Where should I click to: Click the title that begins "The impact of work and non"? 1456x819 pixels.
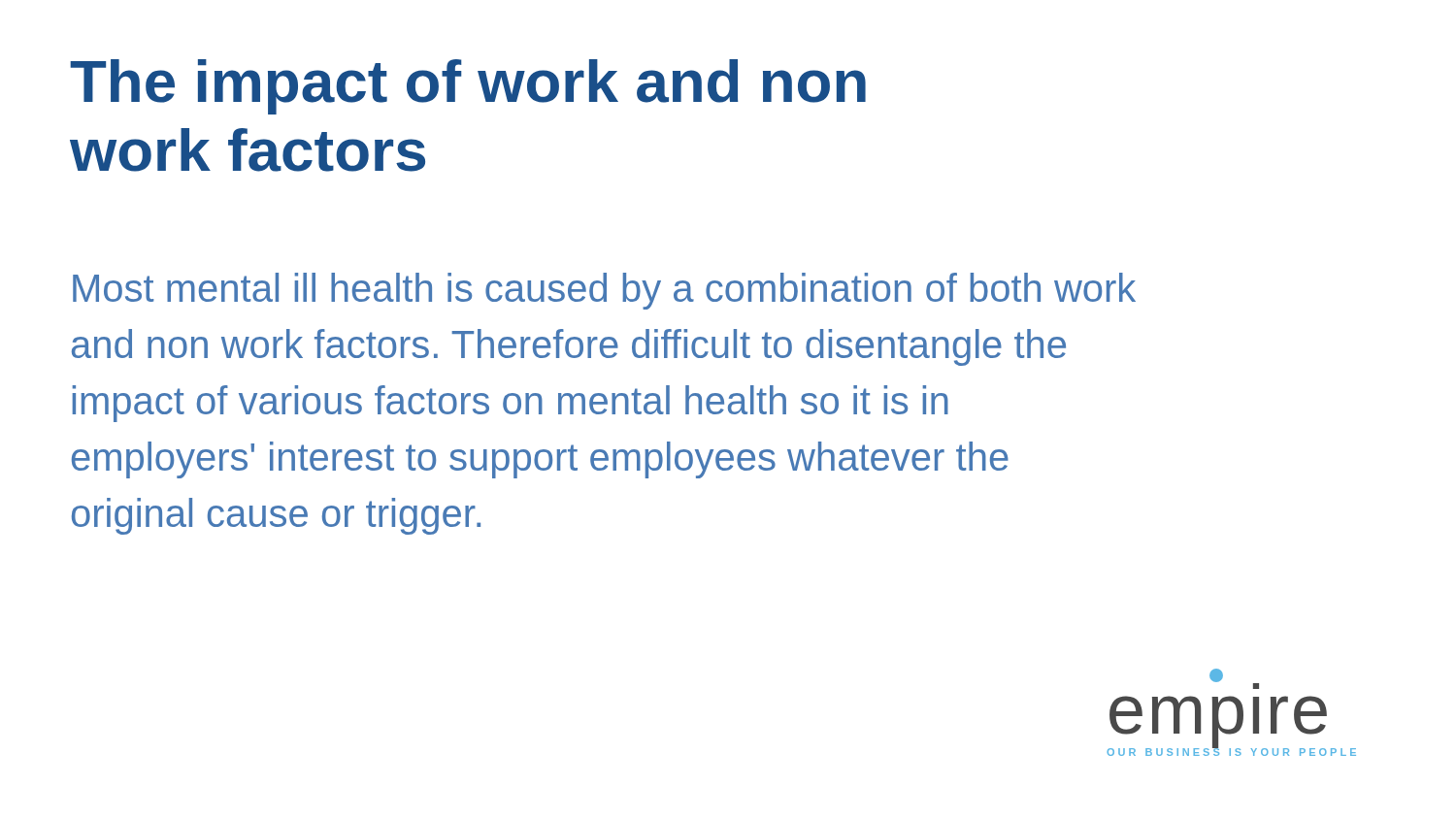tap(469, 116)
